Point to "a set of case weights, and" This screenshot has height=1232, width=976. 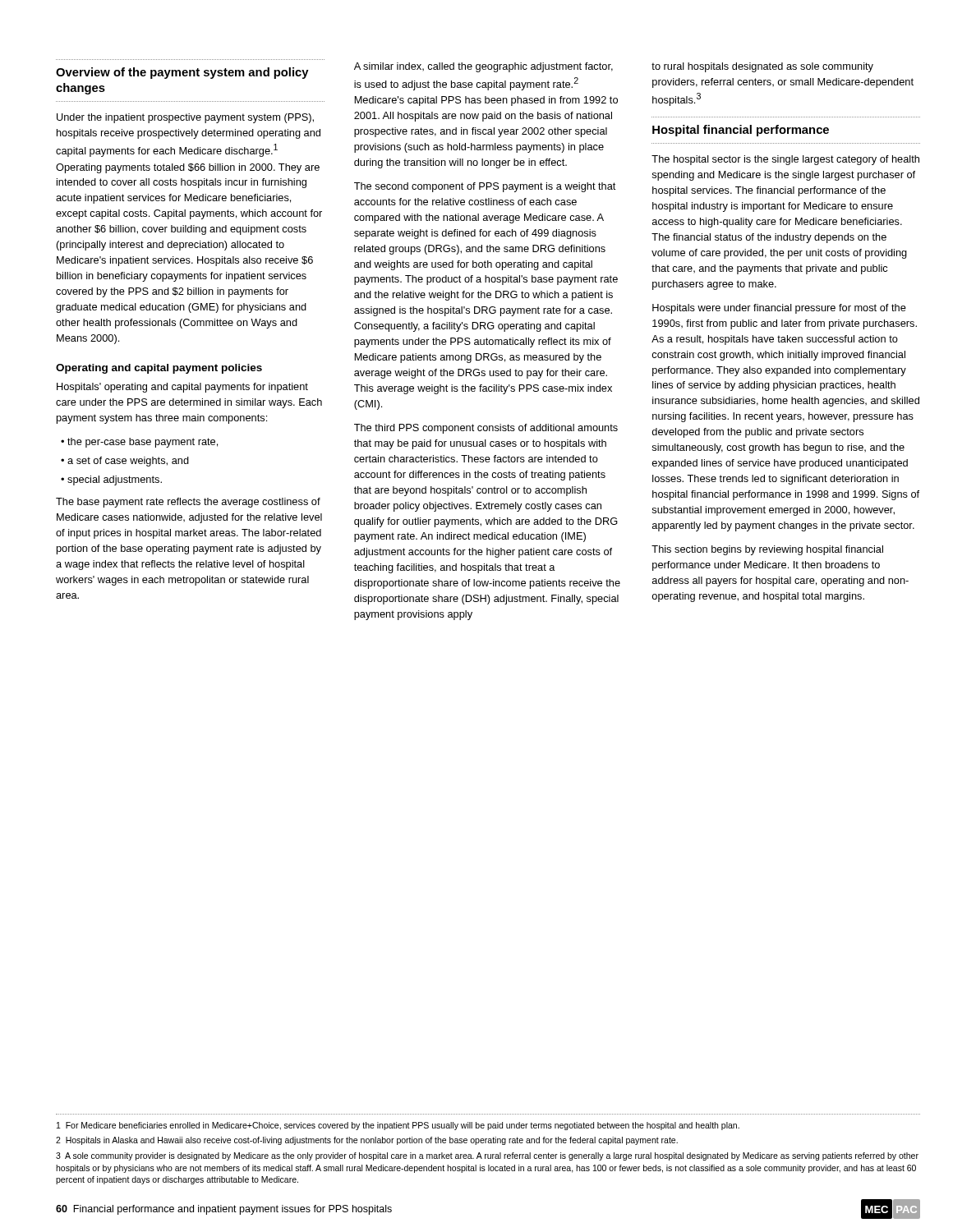coord(128,460)
